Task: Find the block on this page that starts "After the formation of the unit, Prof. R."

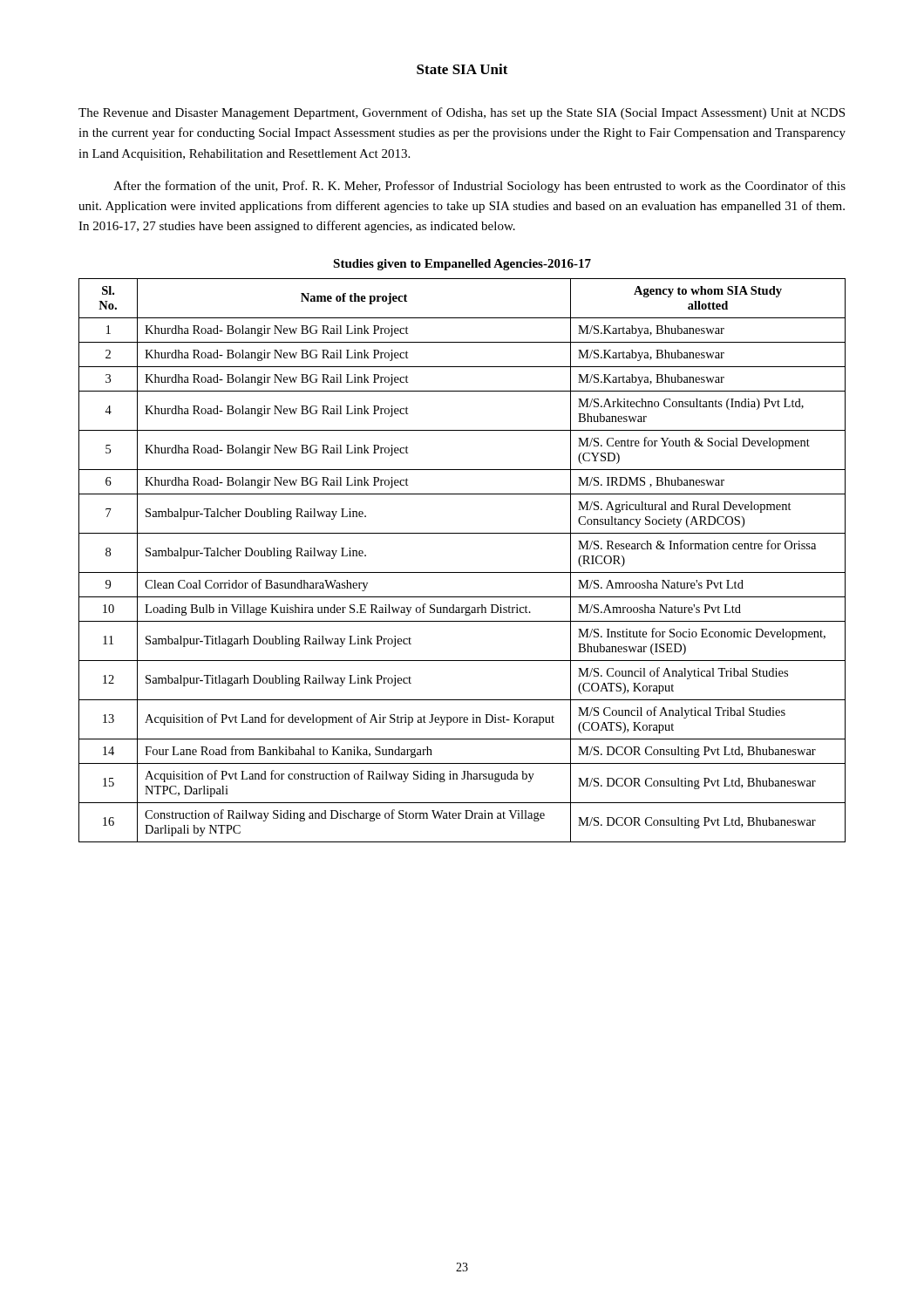Action: coord(462,206)
